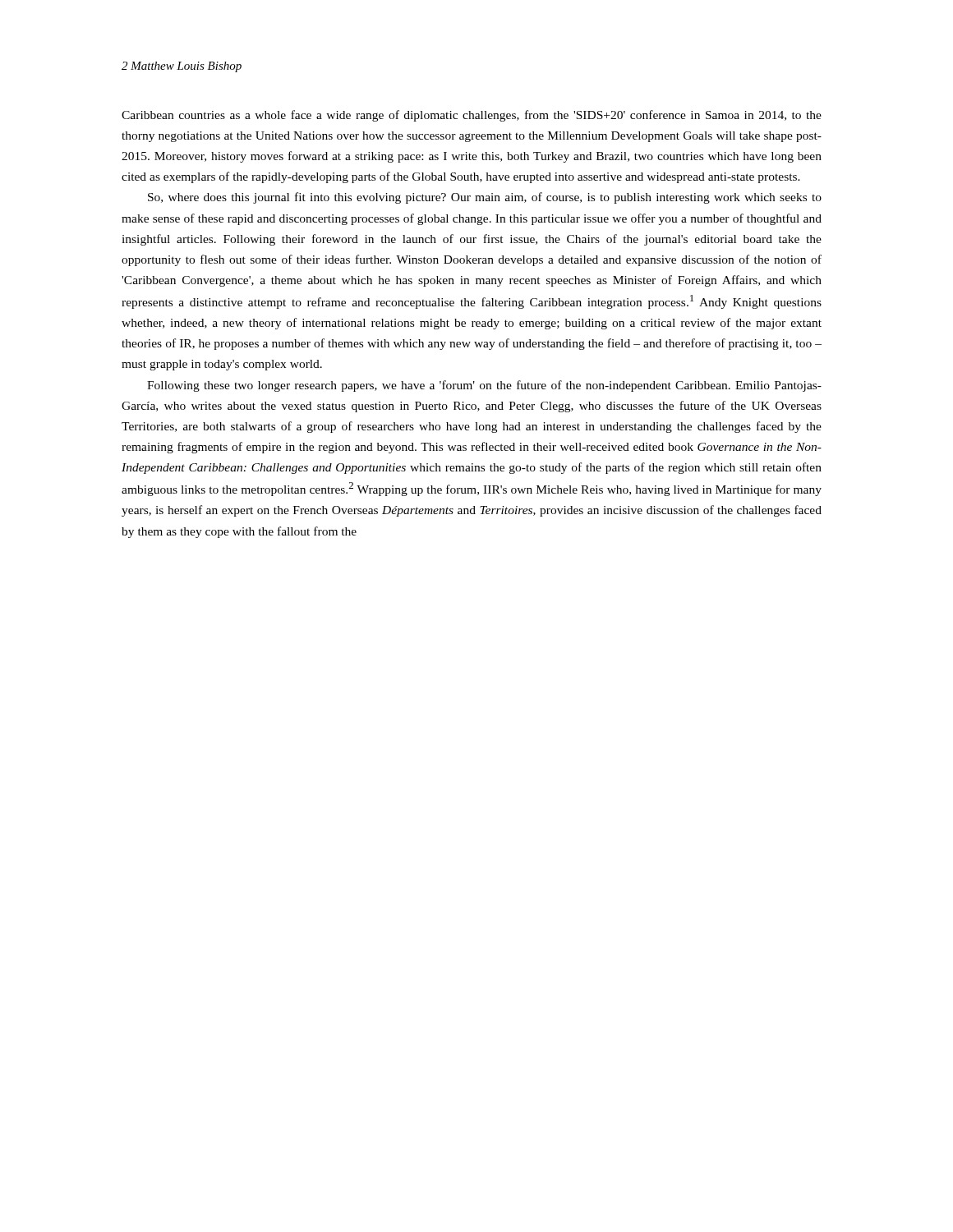Click the passage that begins "Caribbean countries as a whole face a"
953x1232 pixels.
pyautogui.click(x=472, y=323)
